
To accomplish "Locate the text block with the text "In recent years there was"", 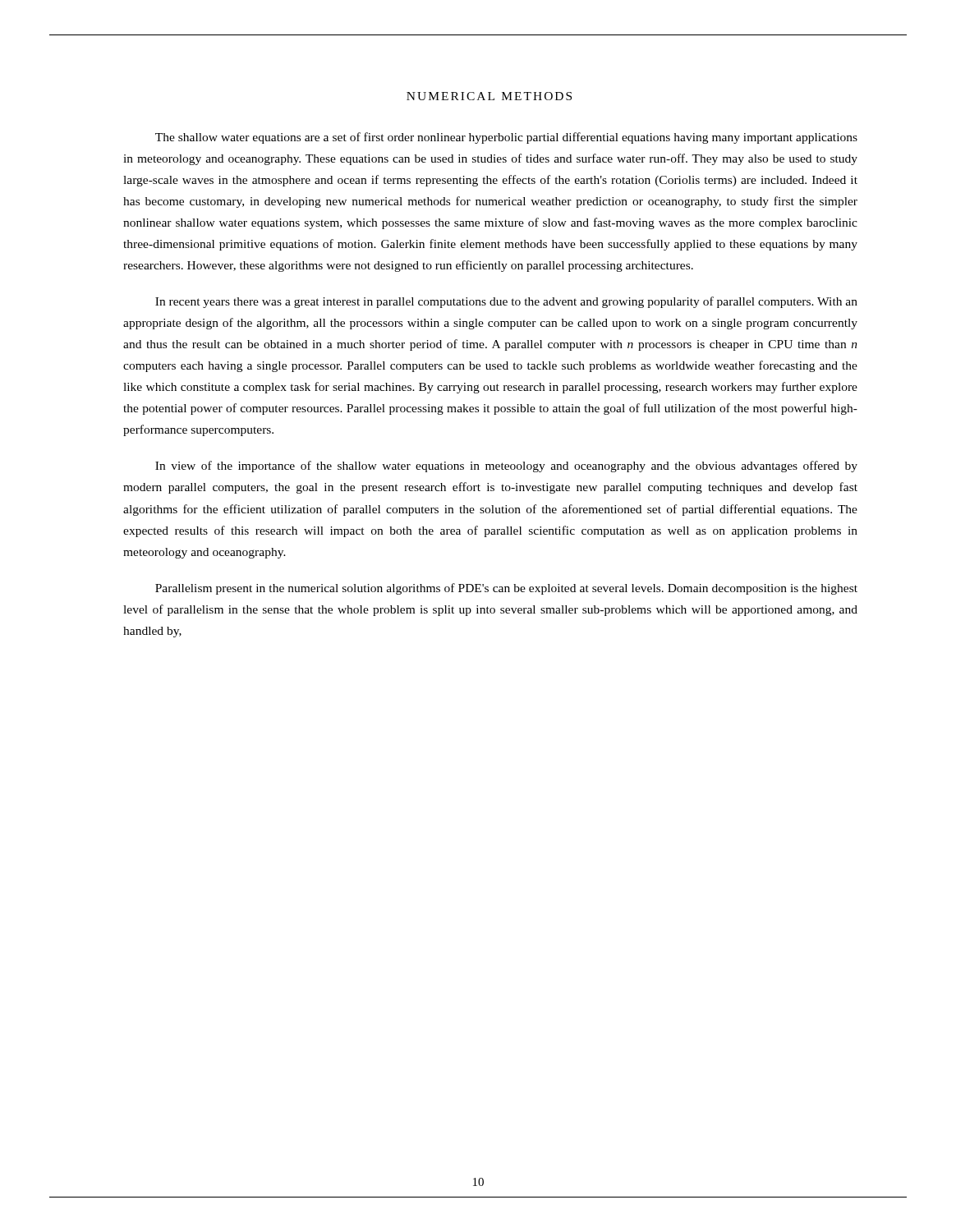I will click(490, 365).
